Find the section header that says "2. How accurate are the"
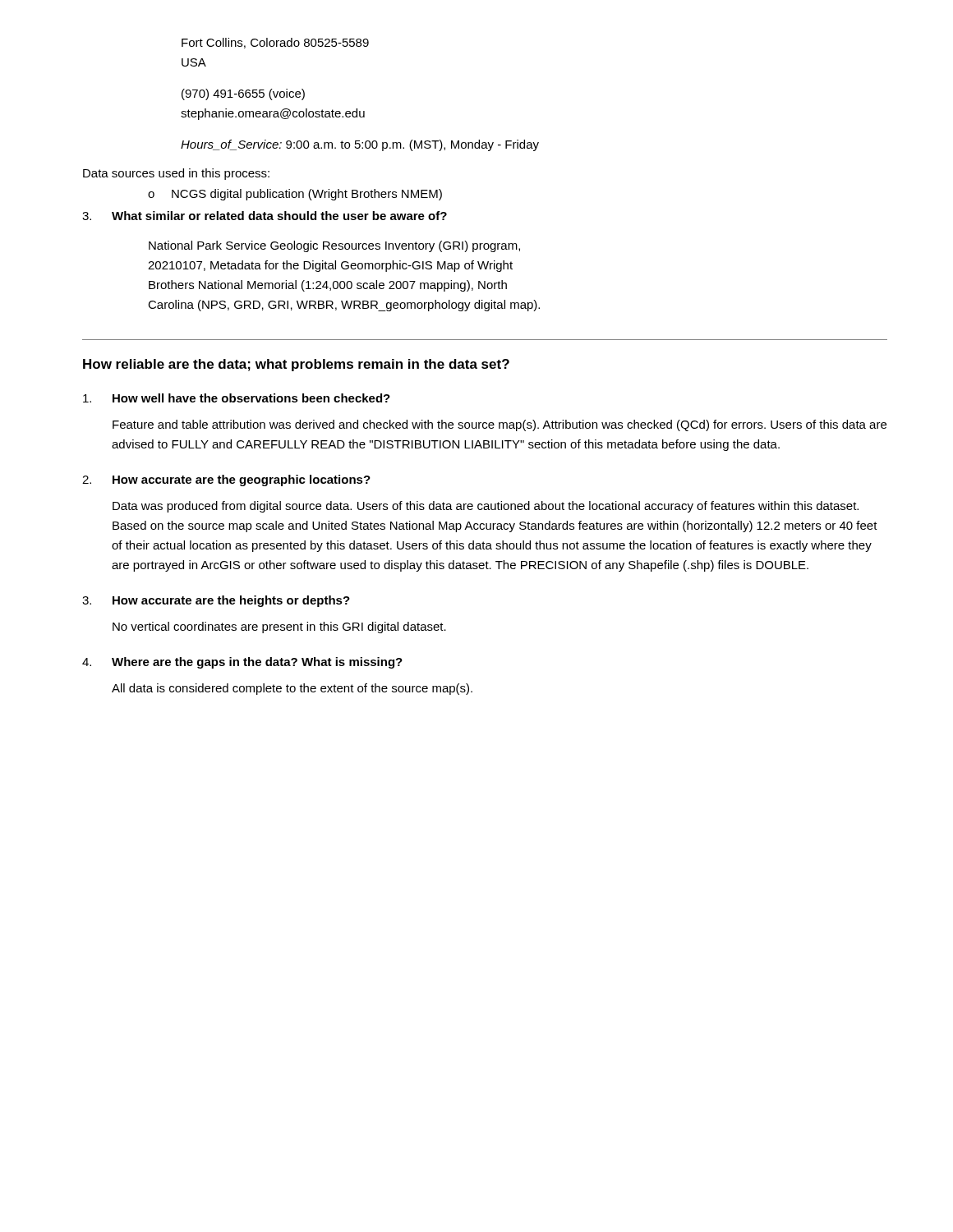 click(226, 479)
